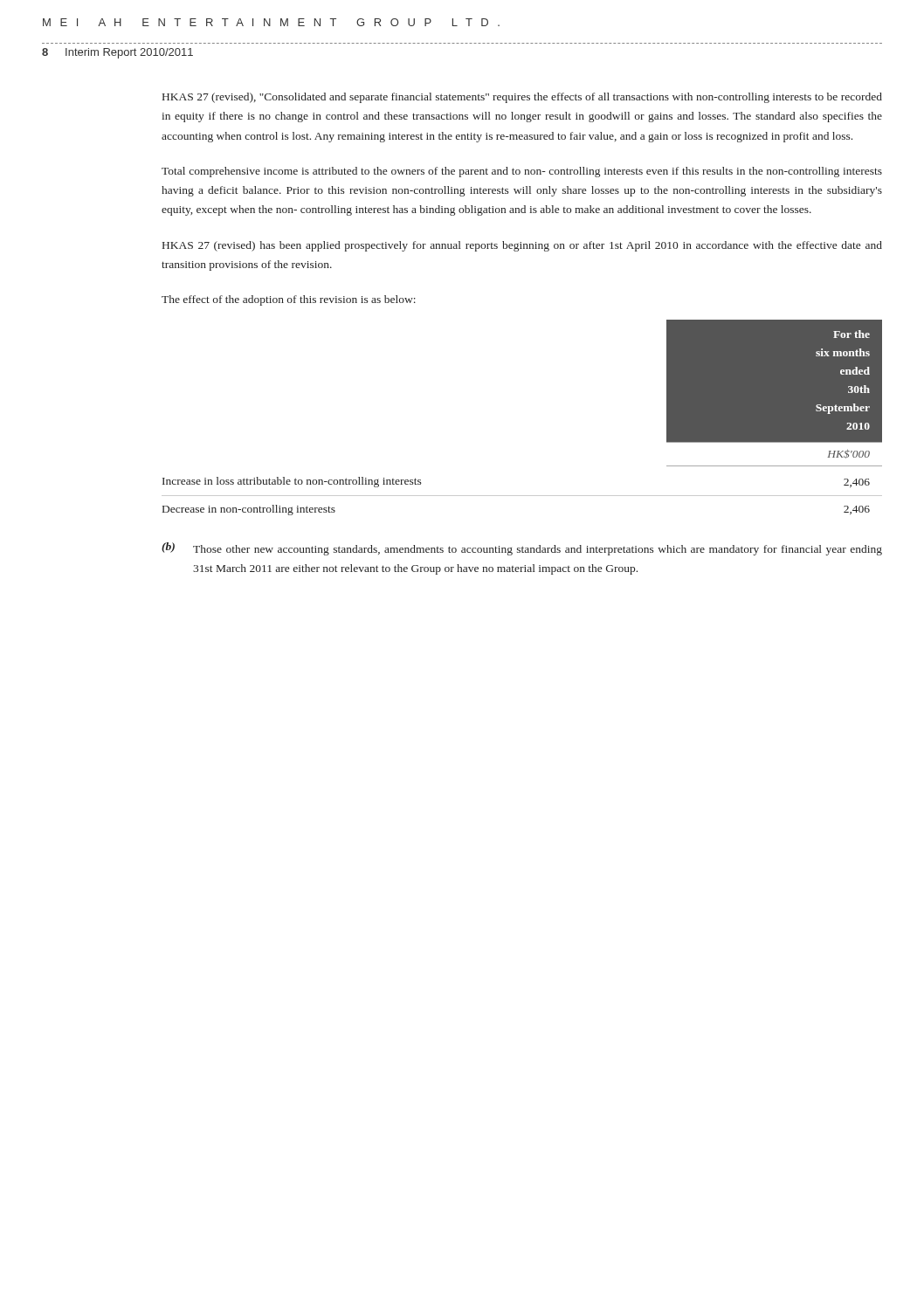Locate the text starting "The effect of the"
This screenshot has height=1310, width=924.
click(x=289, y=299)
